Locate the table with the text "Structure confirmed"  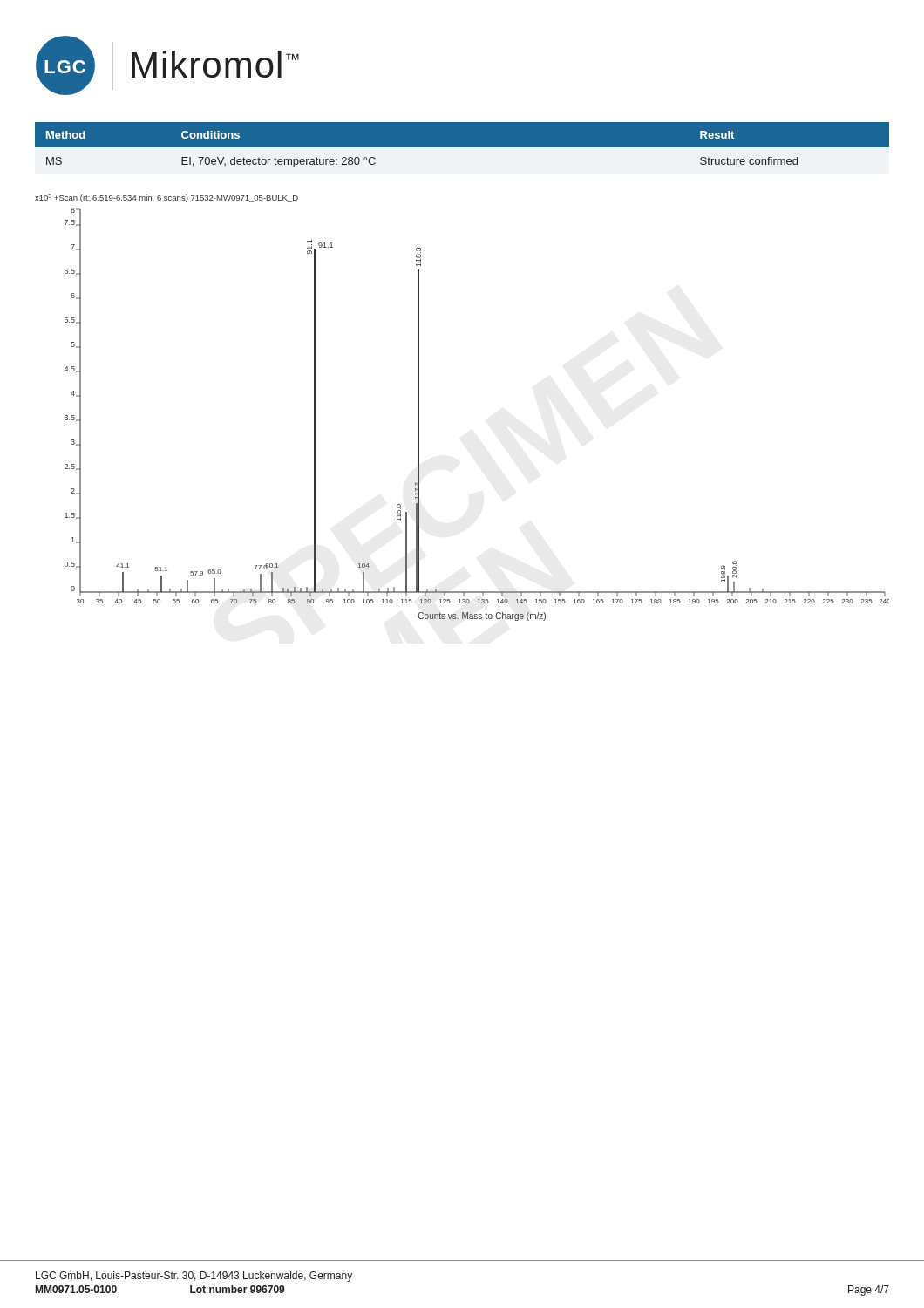(x=462, y=148)
